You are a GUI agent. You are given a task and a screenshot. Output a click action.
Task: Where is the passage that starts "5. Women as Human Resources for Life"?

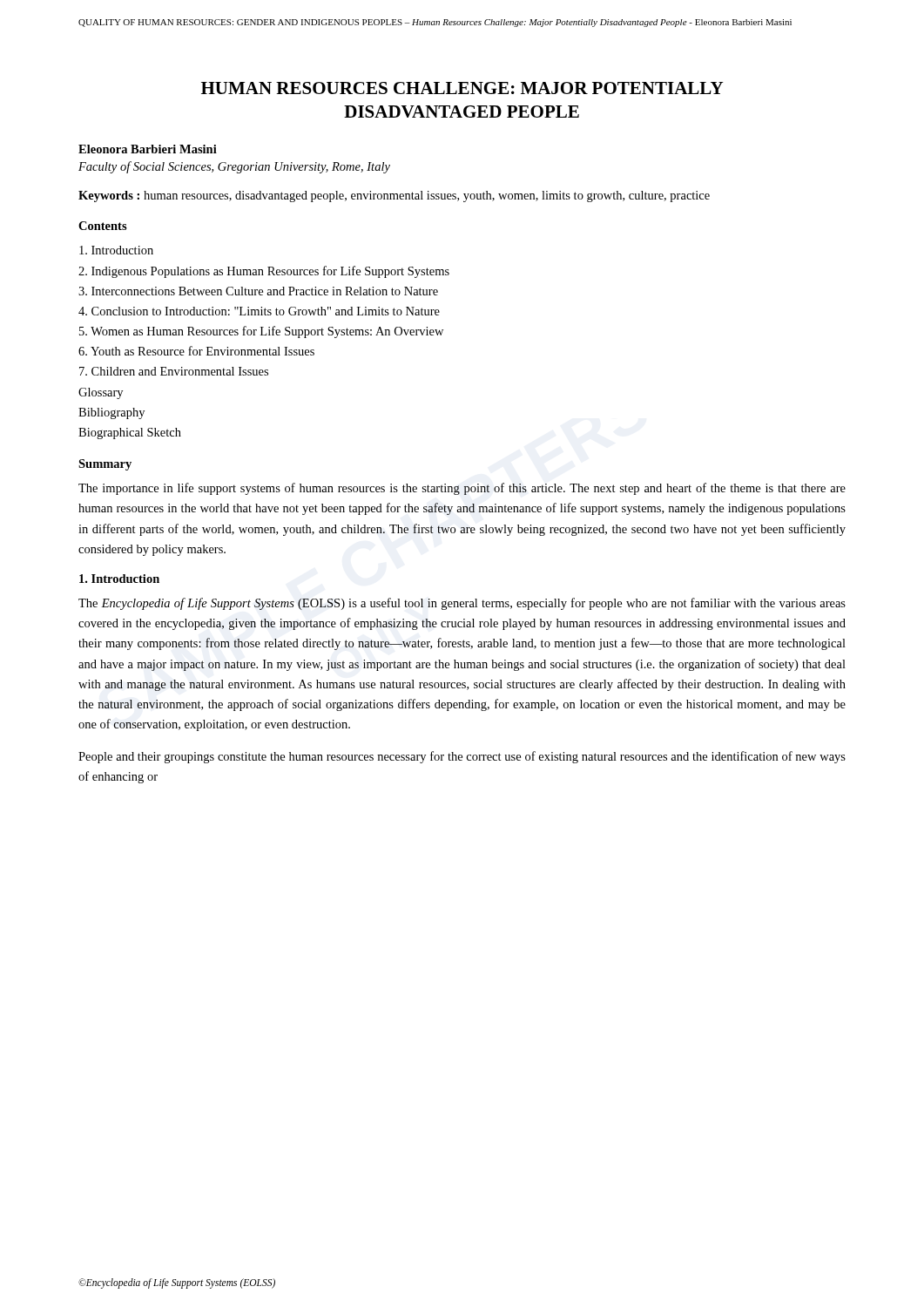tap(261, 331)
